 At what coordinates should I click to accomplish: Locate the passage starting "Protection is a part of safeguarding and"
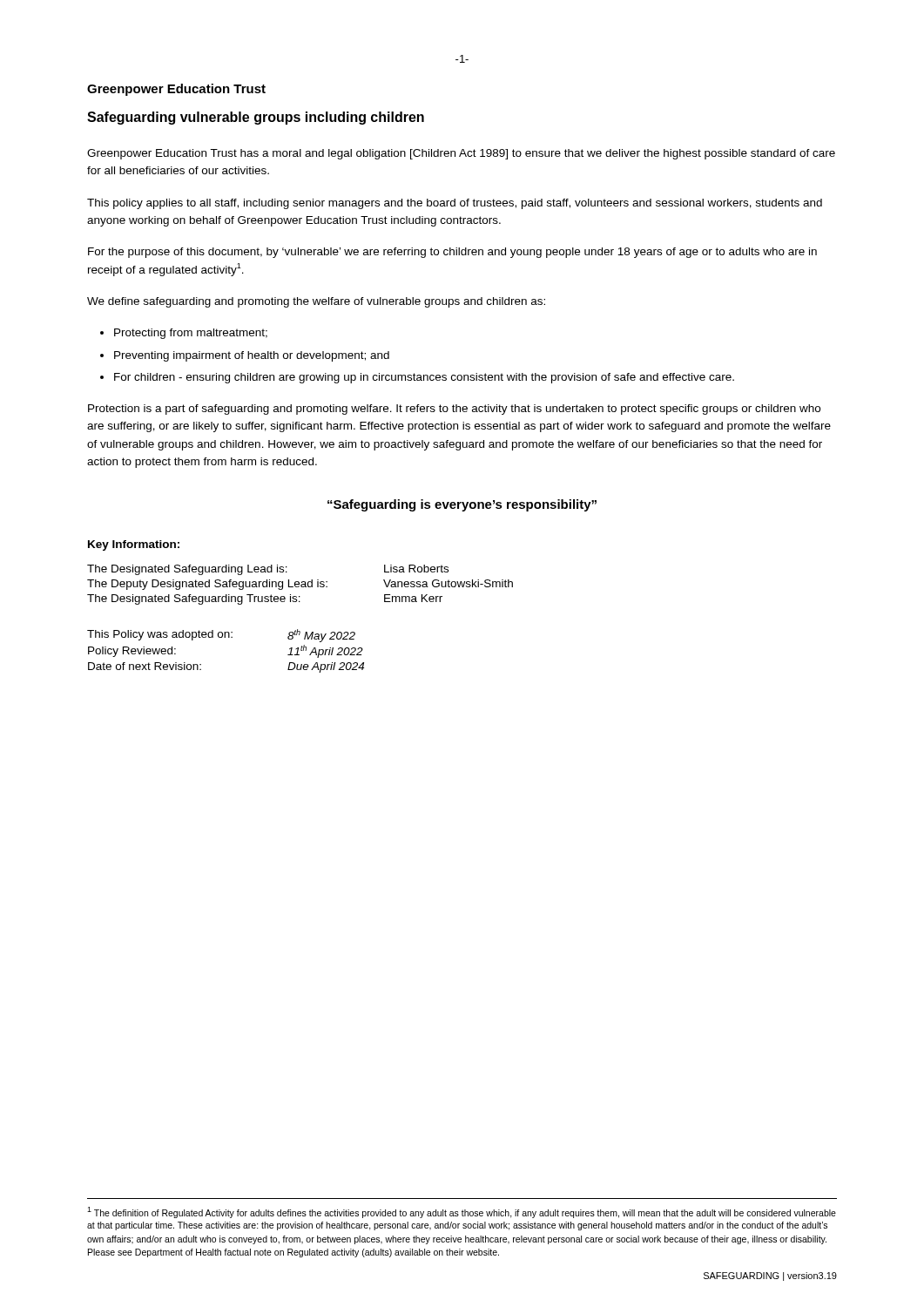[459, 435]
